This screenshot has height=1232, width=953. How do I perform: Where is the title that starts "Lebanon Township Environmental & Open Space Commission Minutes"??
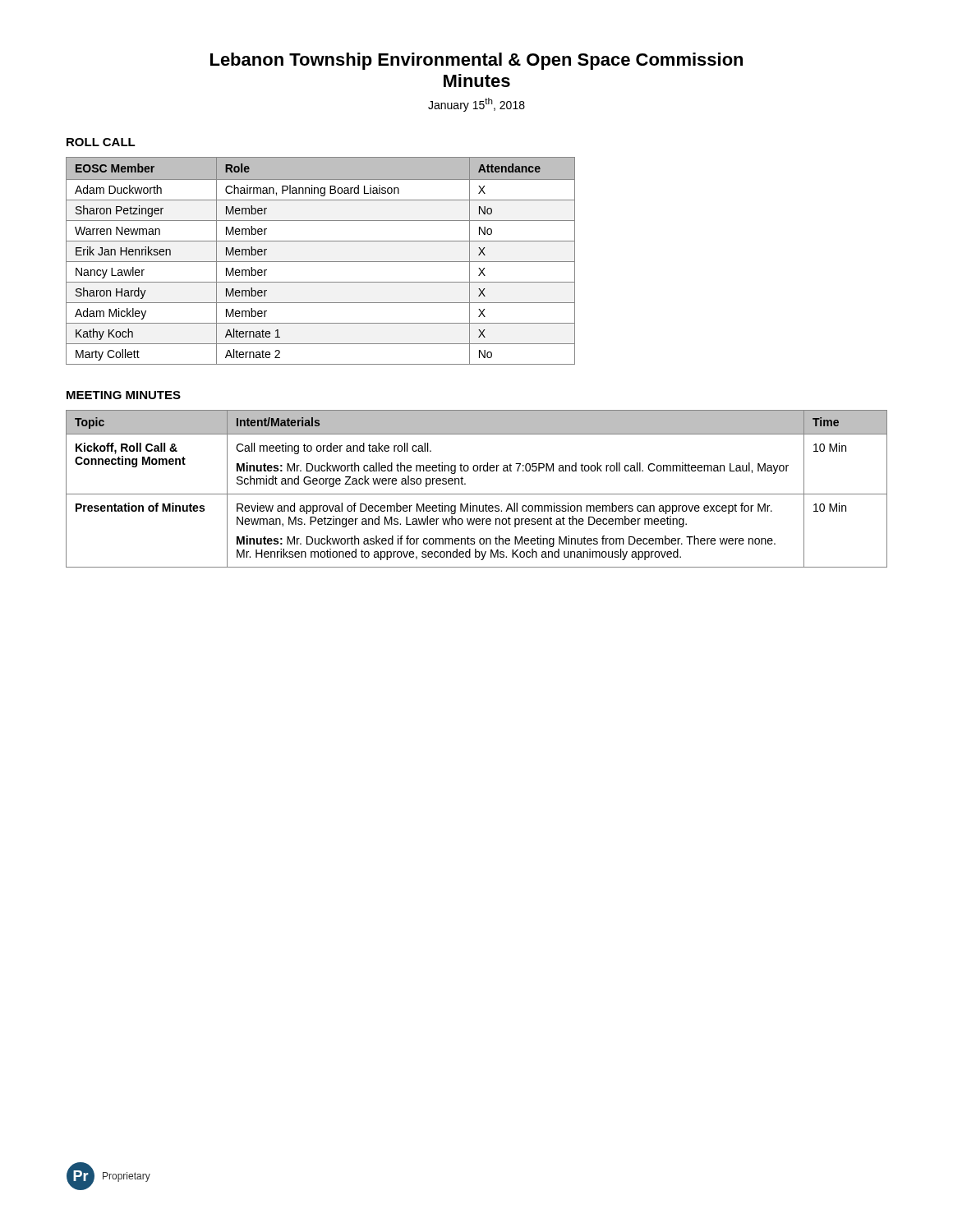[x=476, y=80]
